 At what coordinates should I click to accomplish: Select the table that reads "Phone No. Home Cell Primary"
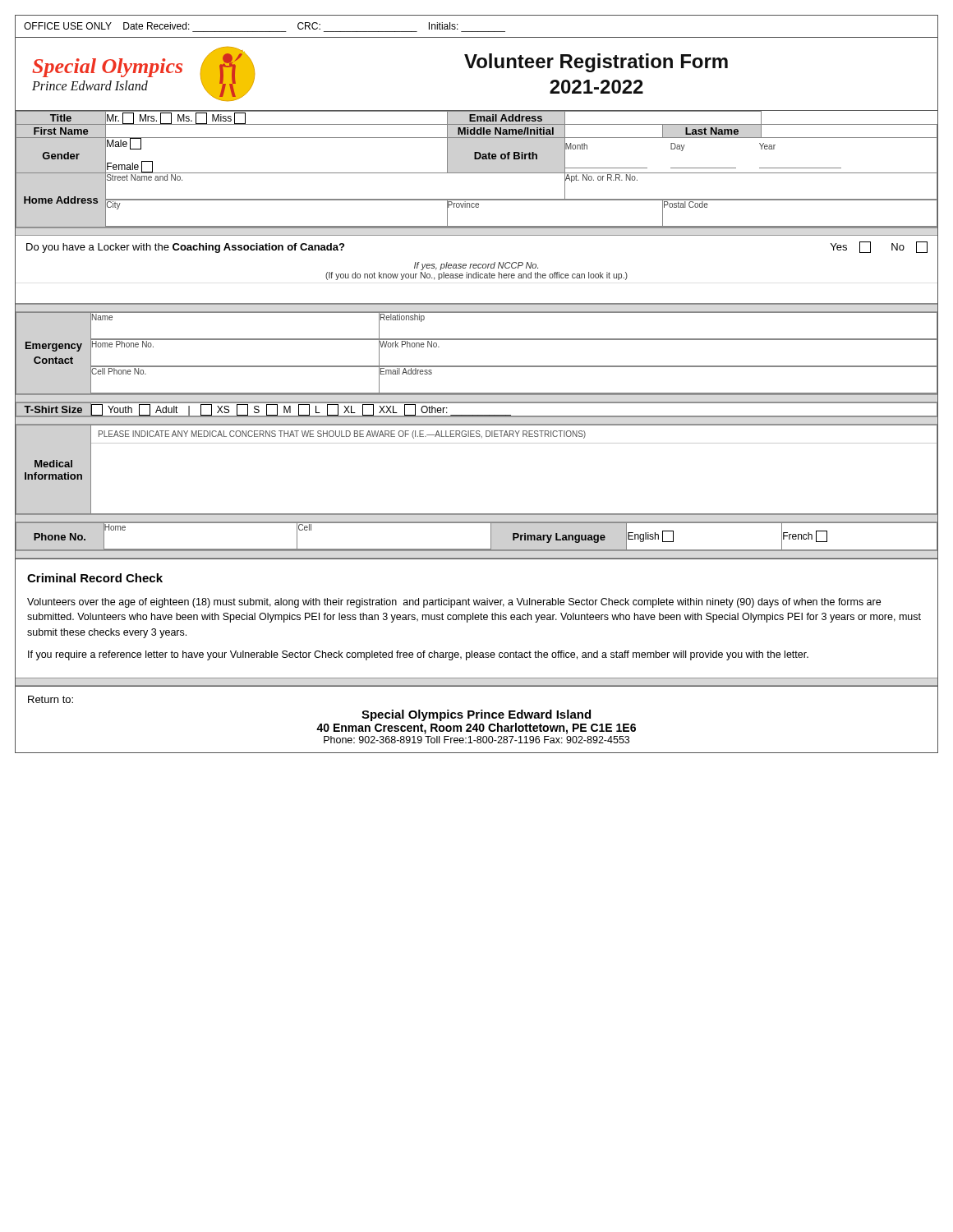point(476,536)
